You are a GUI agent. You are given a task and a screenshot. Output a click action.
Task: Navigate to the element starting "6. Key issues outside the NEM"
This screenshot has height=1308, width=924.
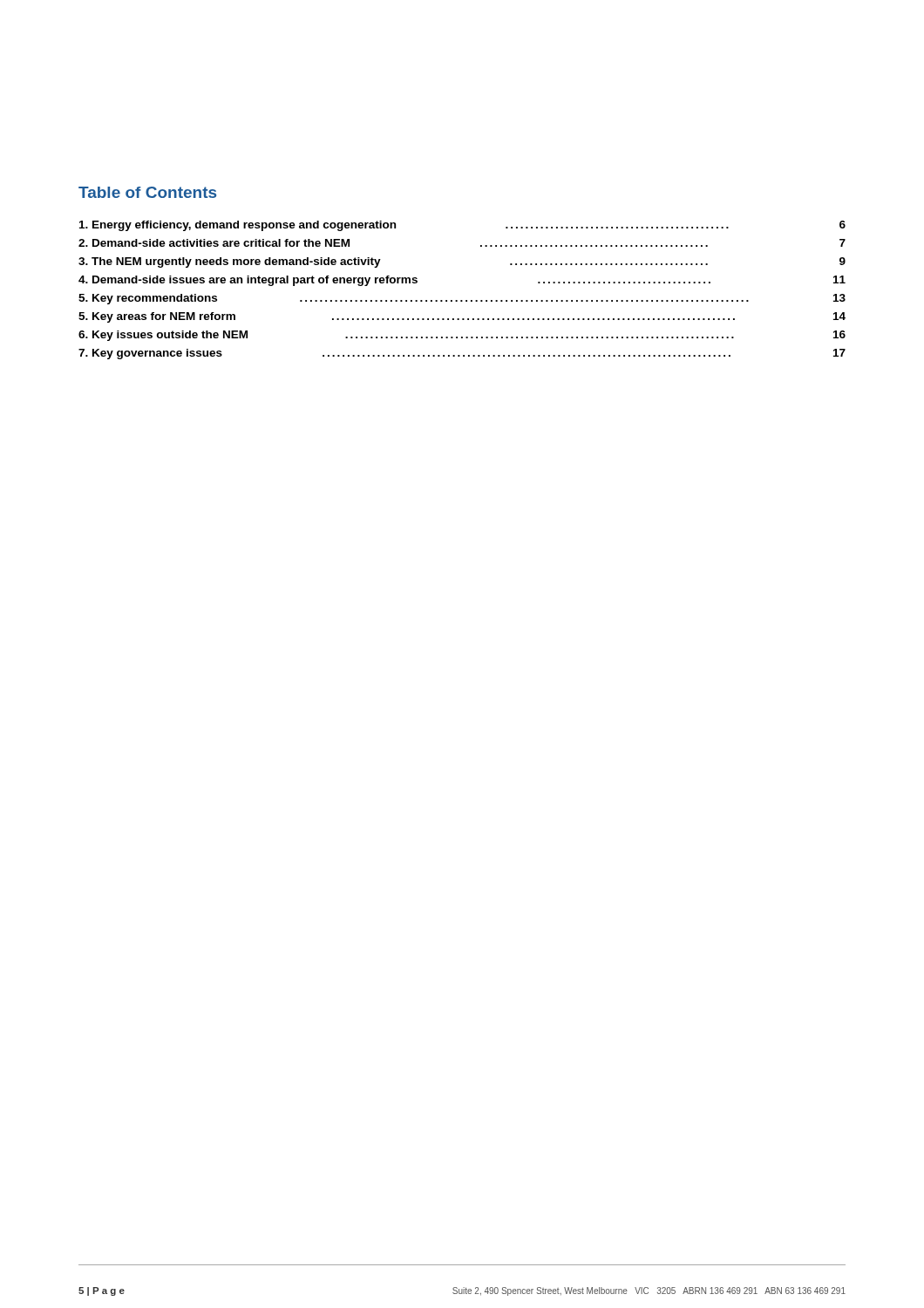click(x=462, y=334)
